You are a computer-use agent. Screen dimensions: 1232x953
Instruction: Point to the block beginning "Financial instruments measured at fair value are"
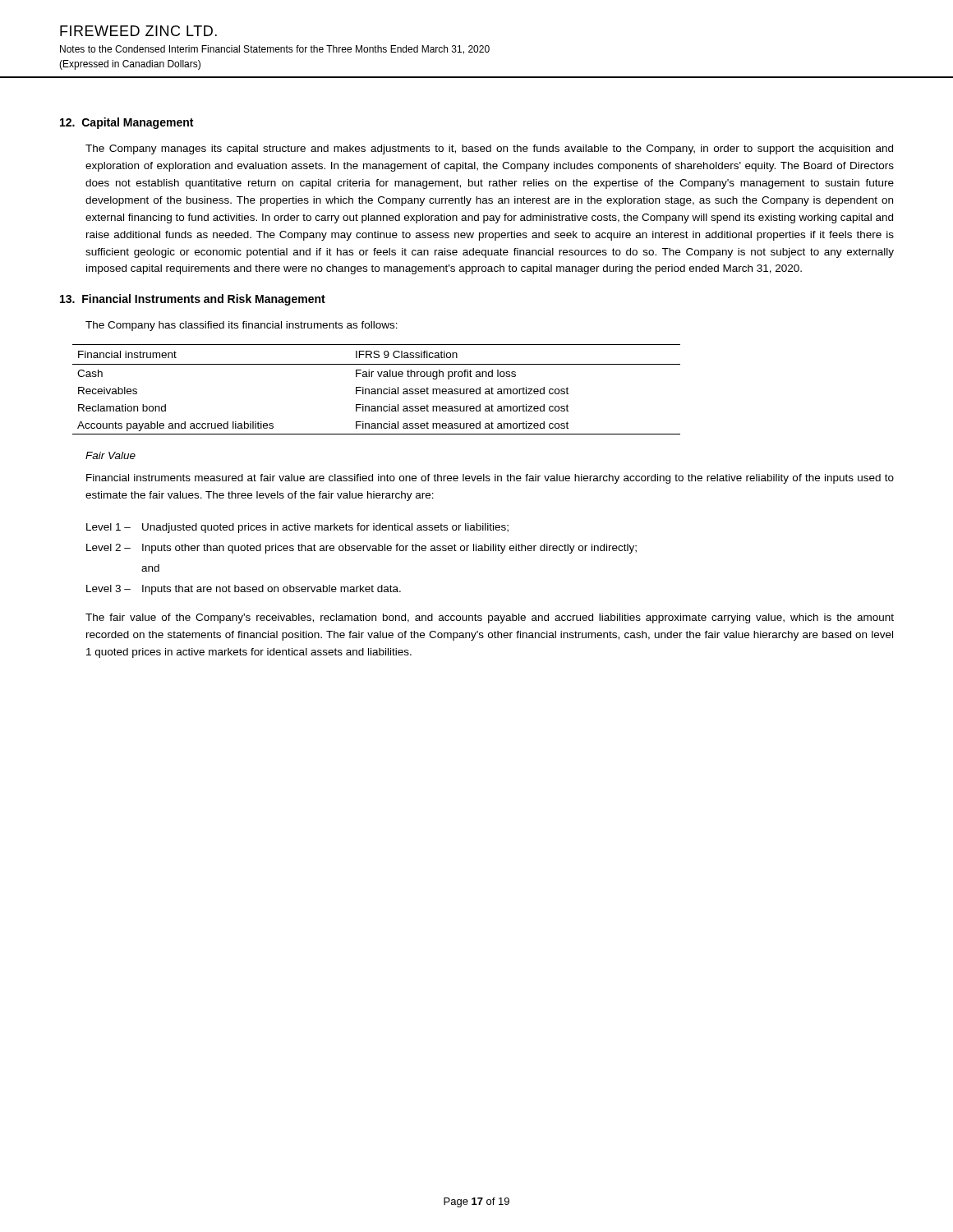[490, 487]
